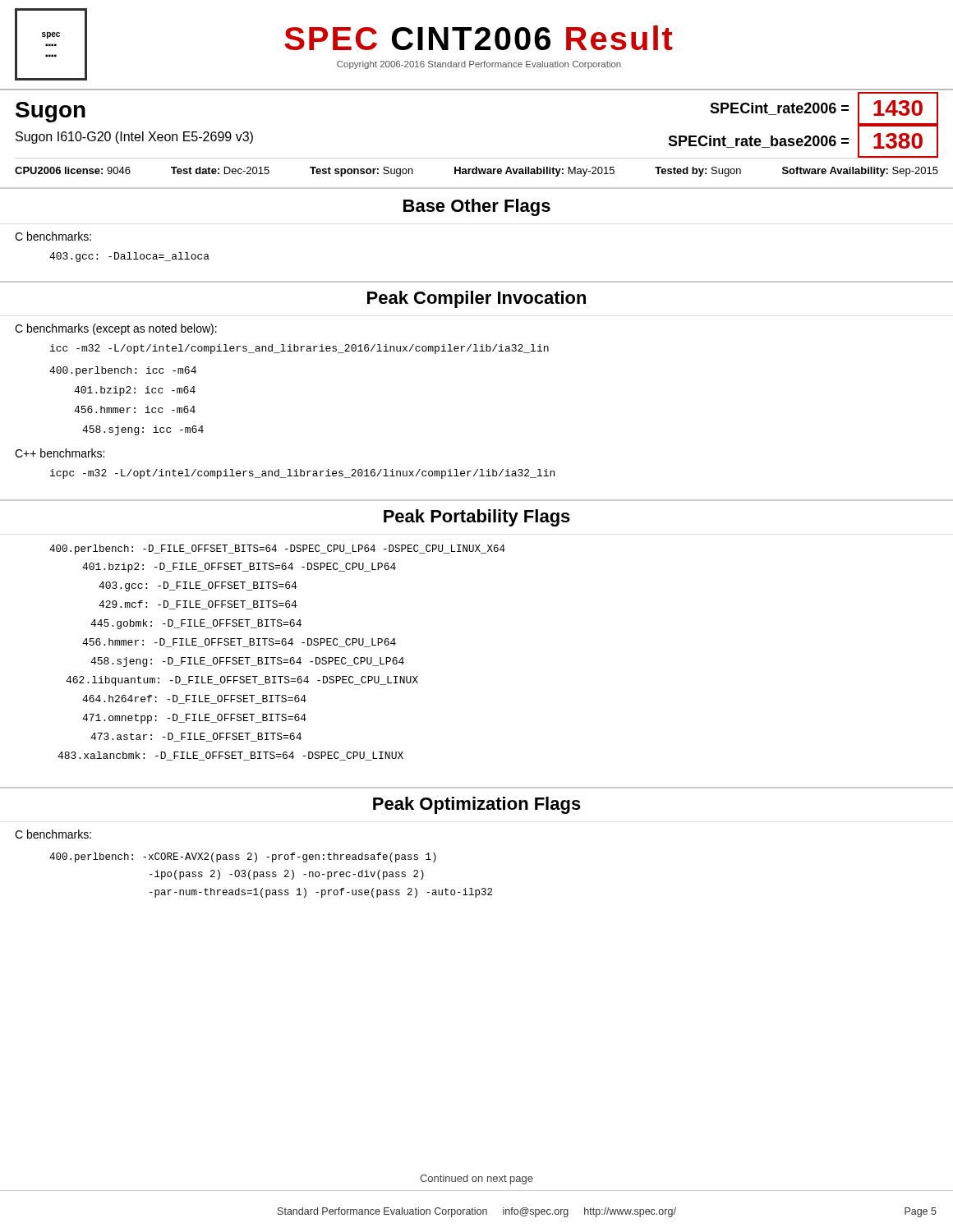Find the passage starting "456.hmmer: icc -m64"
The width and height of the screenshot is (953, 1232).
pos(135,410)
